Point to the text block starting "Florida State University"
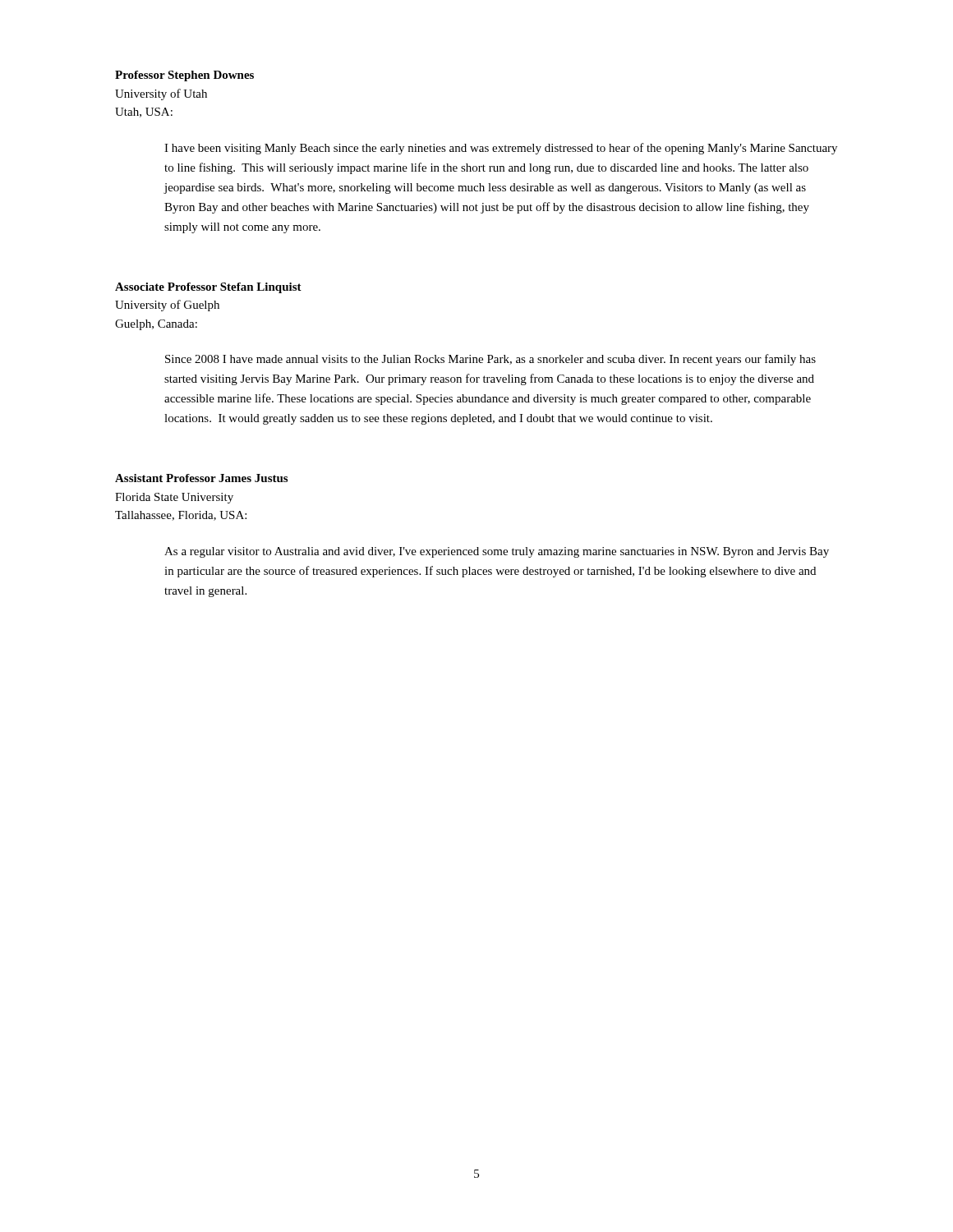Image resolution: width=953 pixels, height=1232 pixels. click(174, 496)
